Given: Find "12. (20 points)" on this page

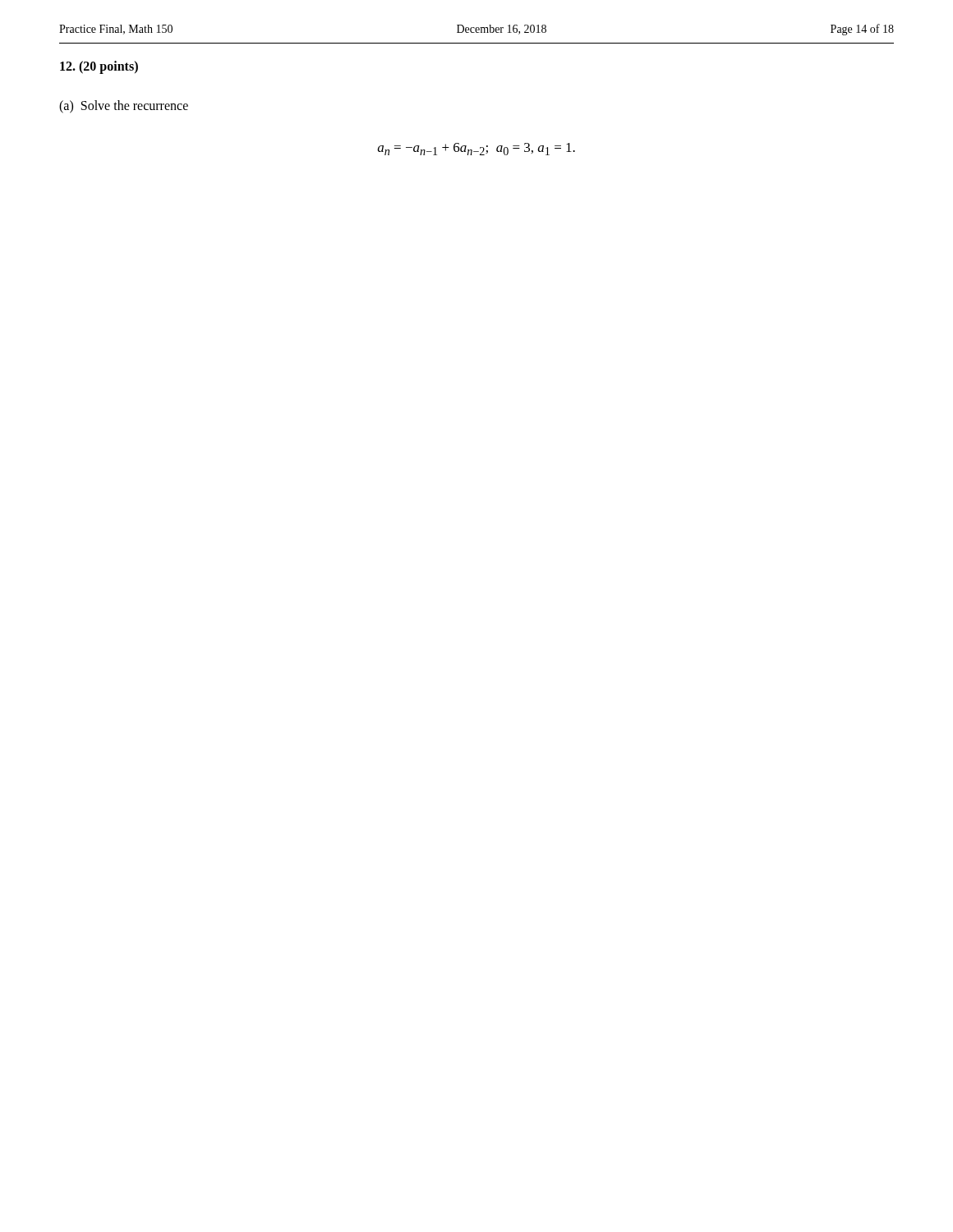Looking at the screenshot, I should tap(99, 66).
